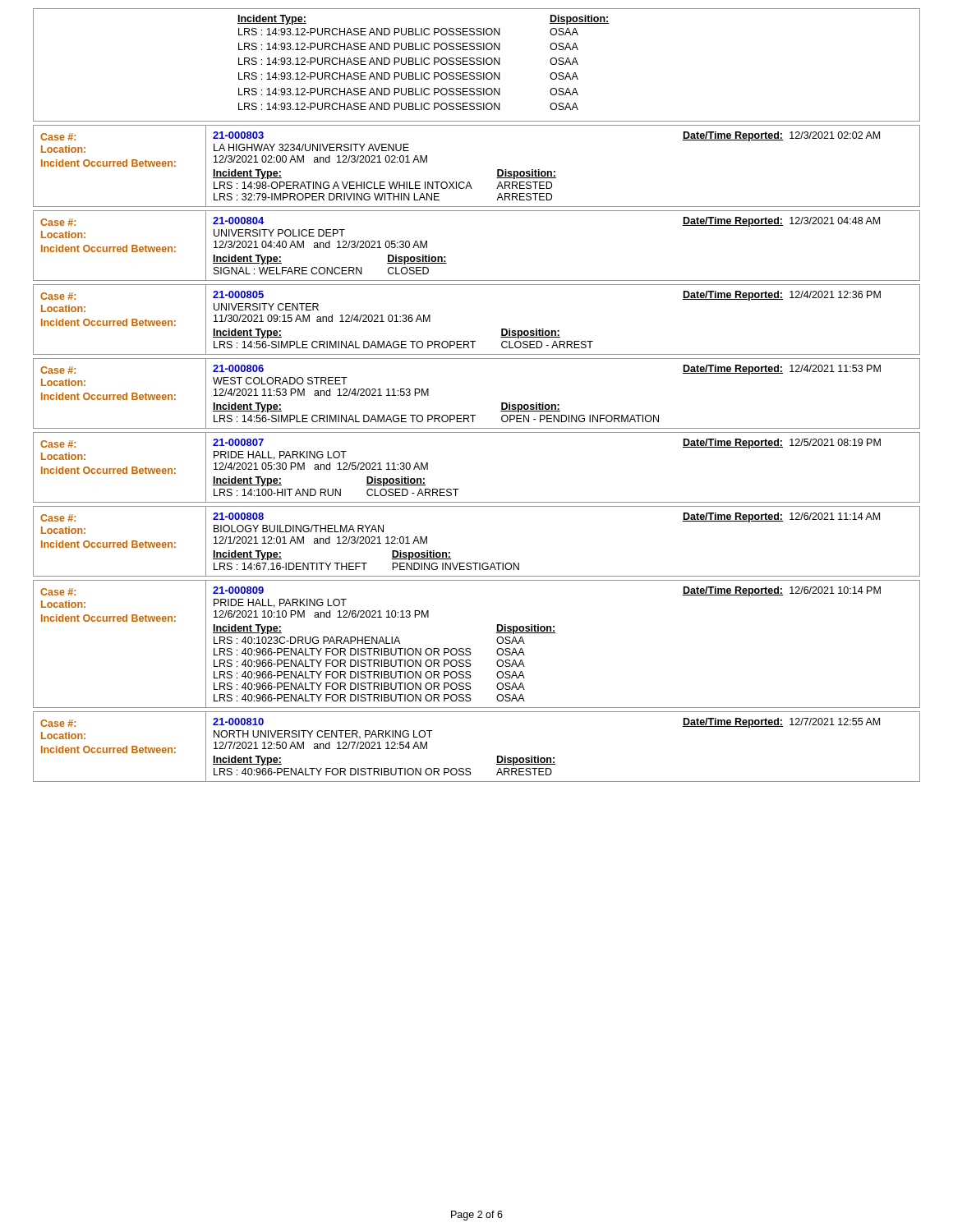Locate the text block that says "Case #: Location: Incident Occurred Between: 21-000805 UNIVERSITY"

pyautogui.click(x=476, y=319)
